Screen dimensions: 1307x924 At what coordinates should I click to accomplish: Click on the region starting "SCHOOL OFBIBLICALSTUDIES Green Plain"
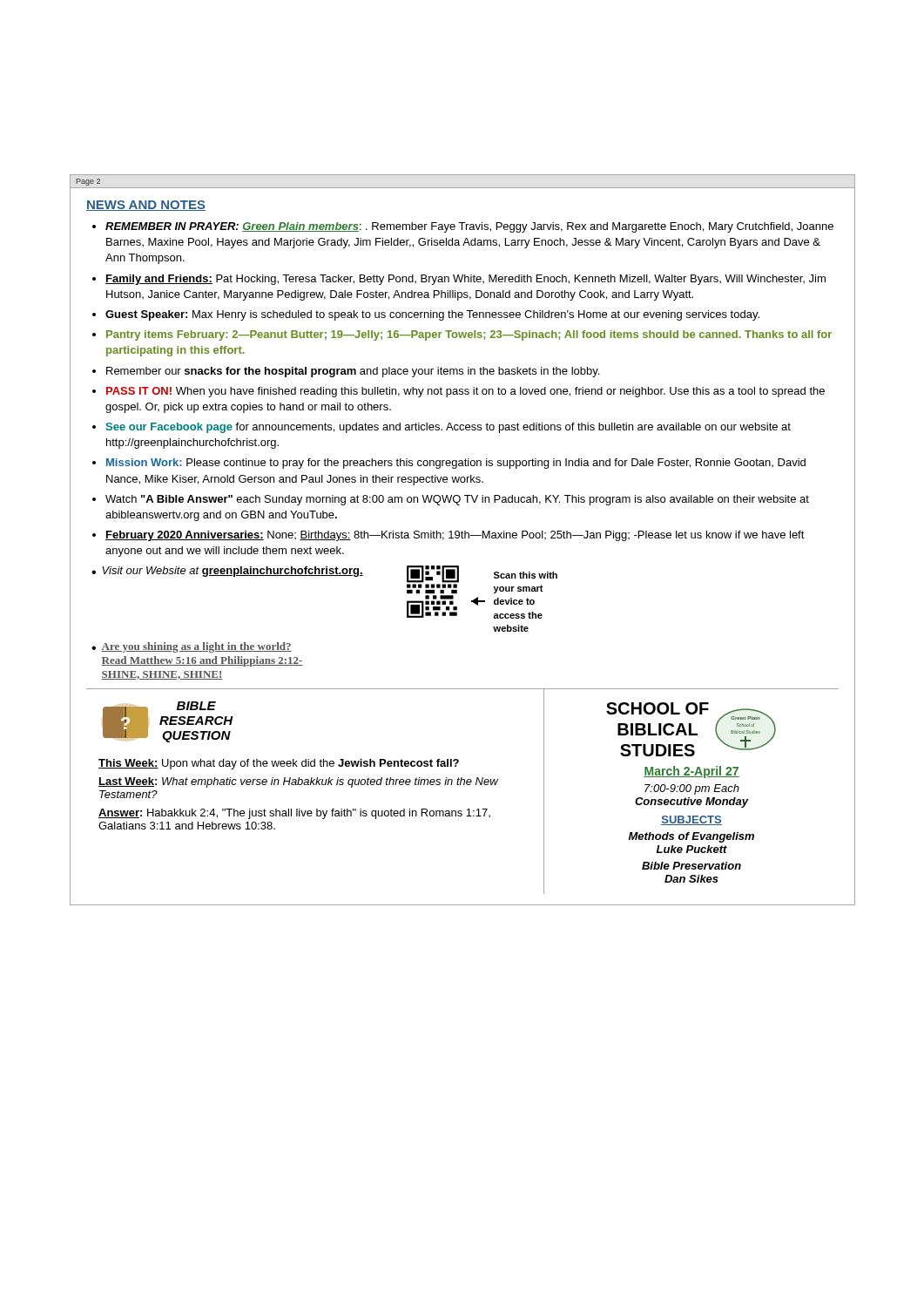691,791
